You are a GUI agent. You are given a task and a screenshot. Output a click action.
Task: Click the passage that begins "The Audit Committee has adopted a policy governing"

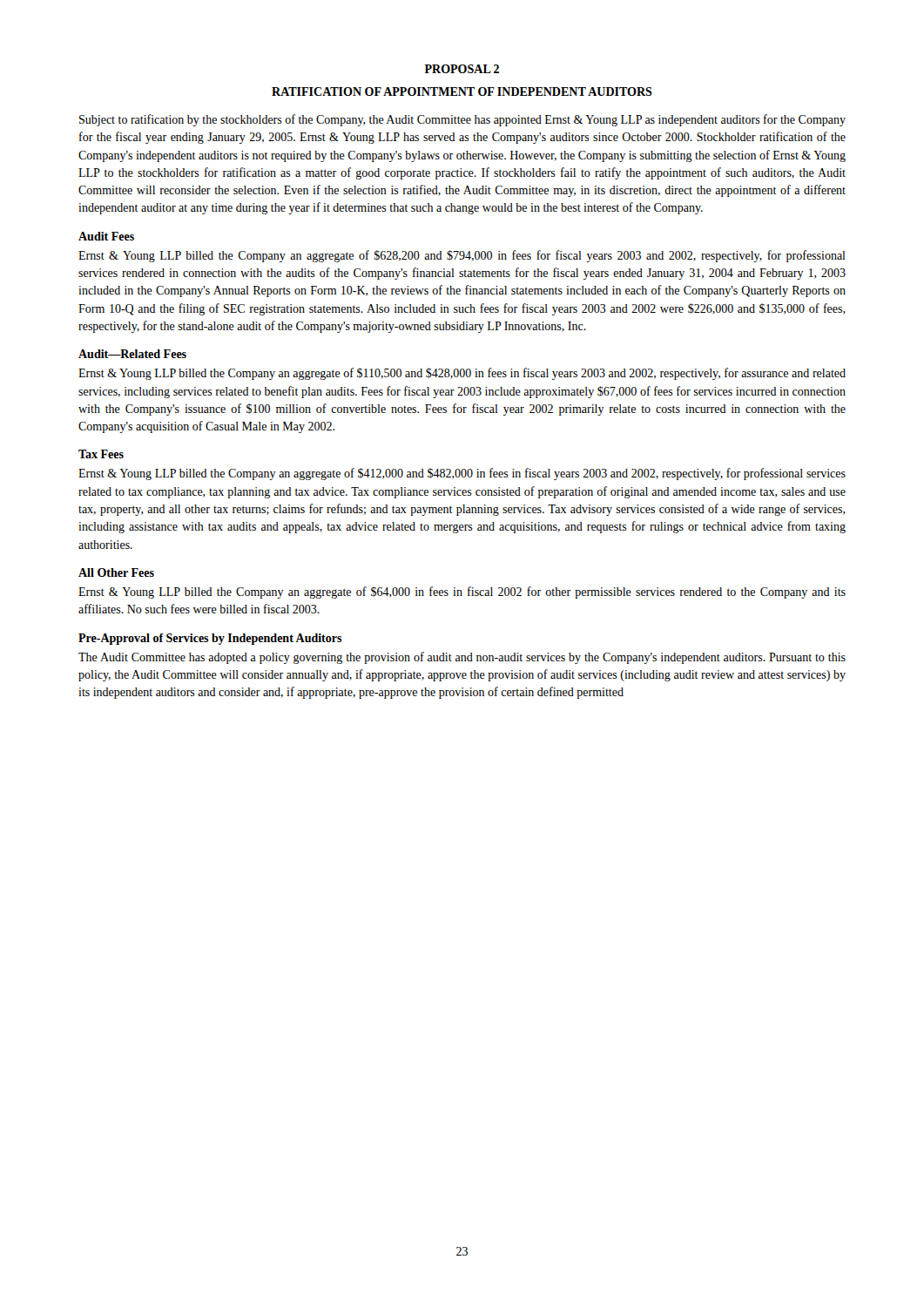pos(462,675)
